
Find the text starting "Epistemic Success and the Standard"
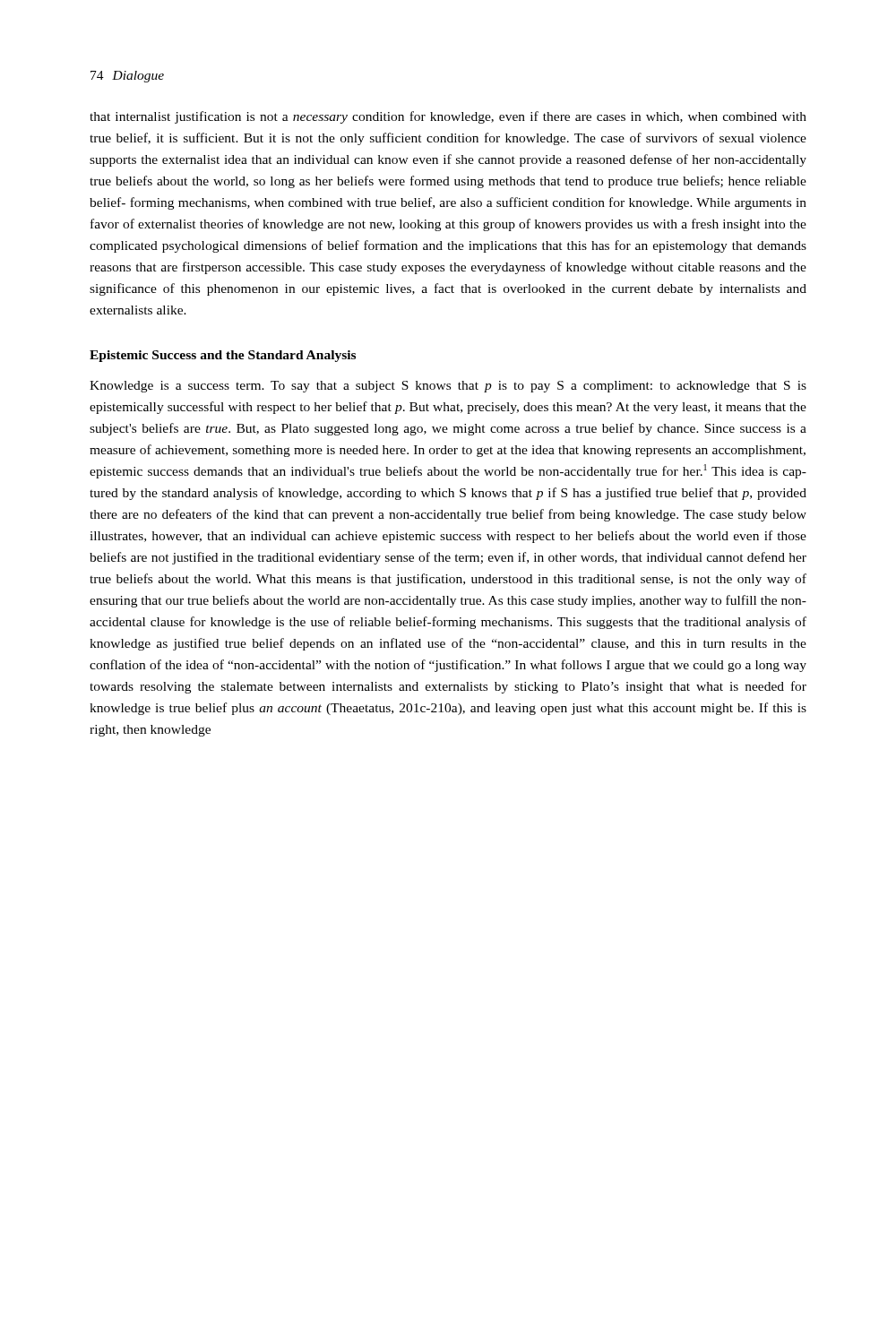coord(223,354)
